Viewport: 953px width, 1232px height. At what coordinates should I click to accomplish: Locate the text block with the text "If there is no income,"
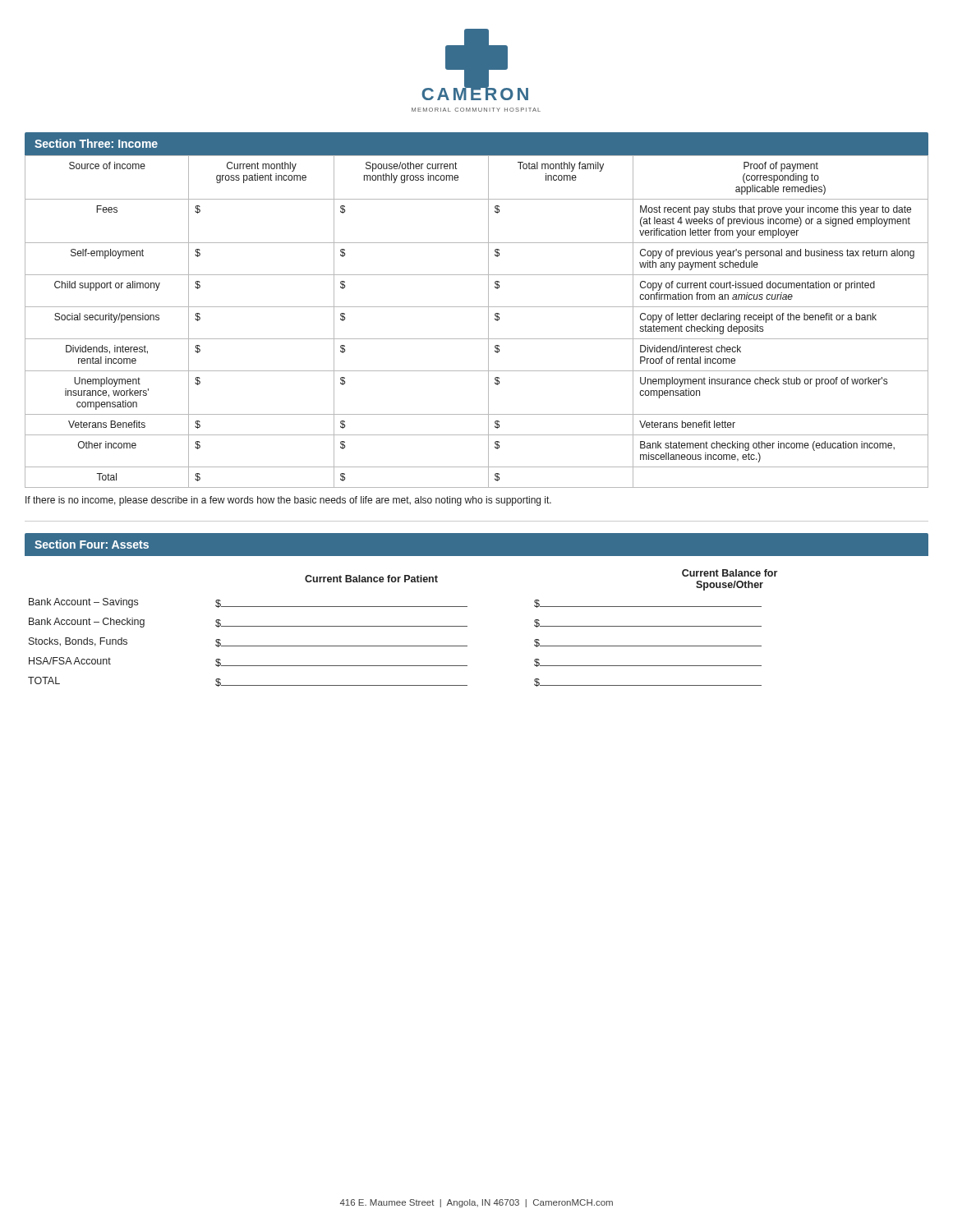point(288,500)
